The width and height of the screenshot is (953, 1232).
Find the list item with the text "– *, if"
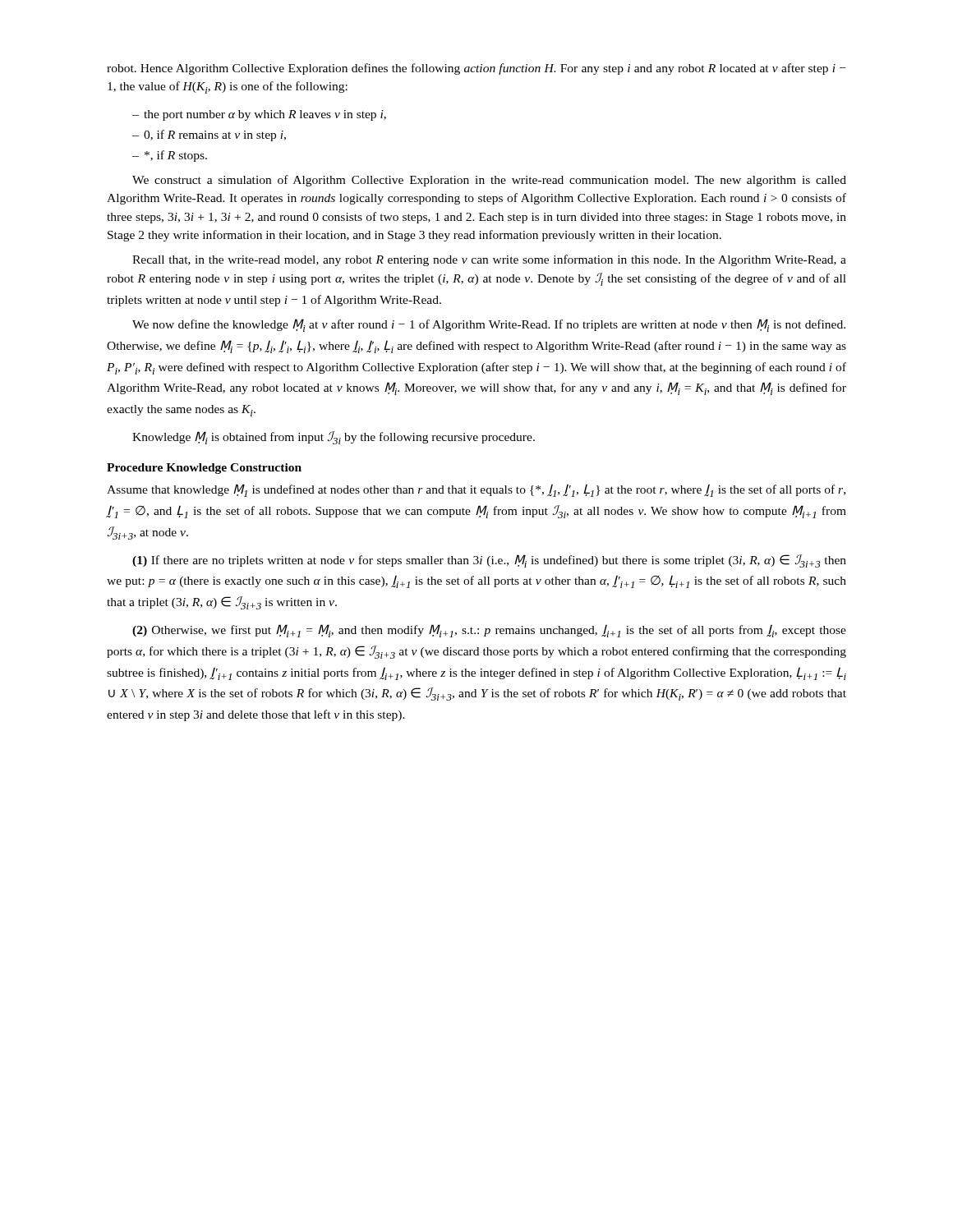coord(170,155)
